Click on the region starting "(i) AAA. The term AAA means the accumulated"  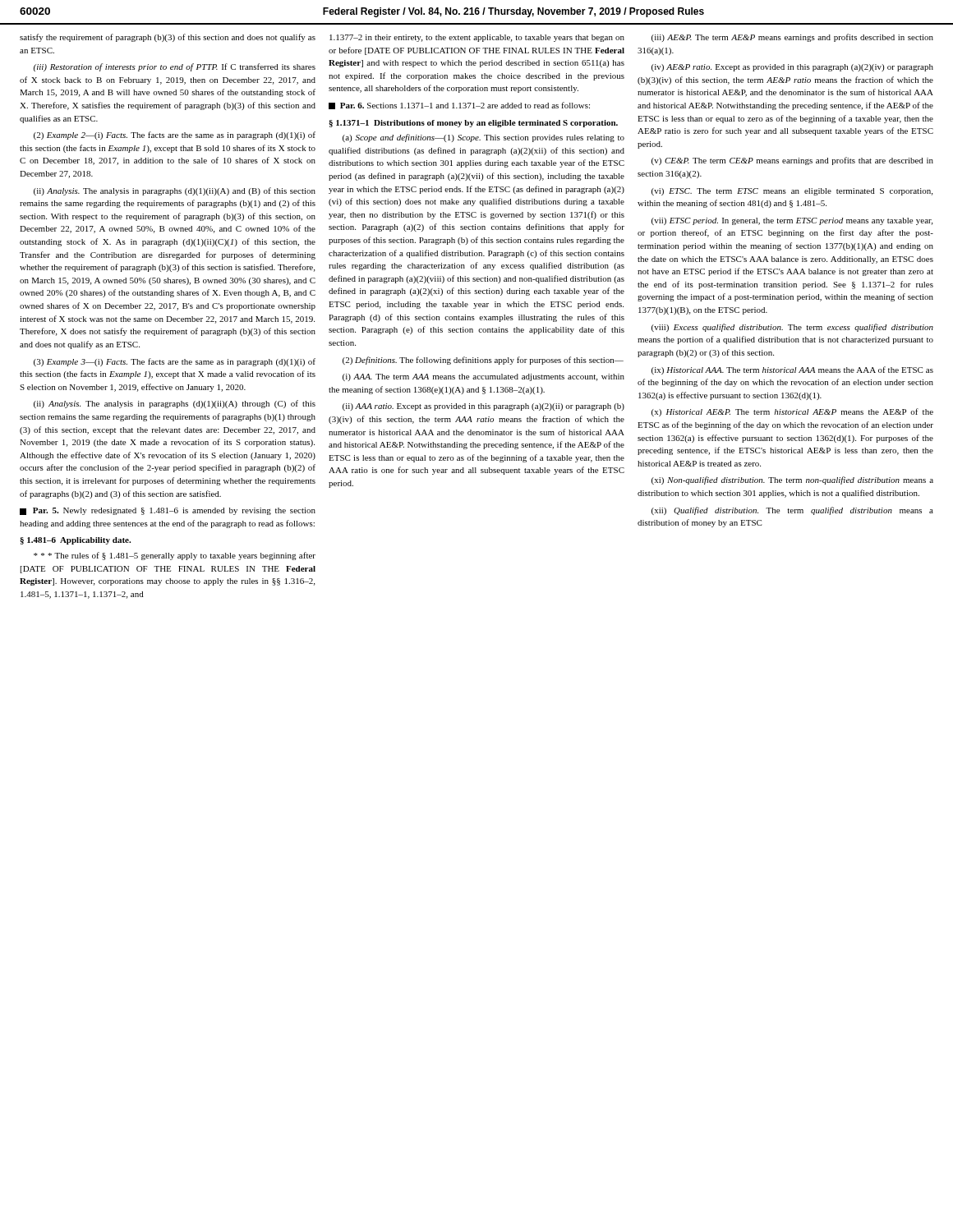click(x=476, y=383)
